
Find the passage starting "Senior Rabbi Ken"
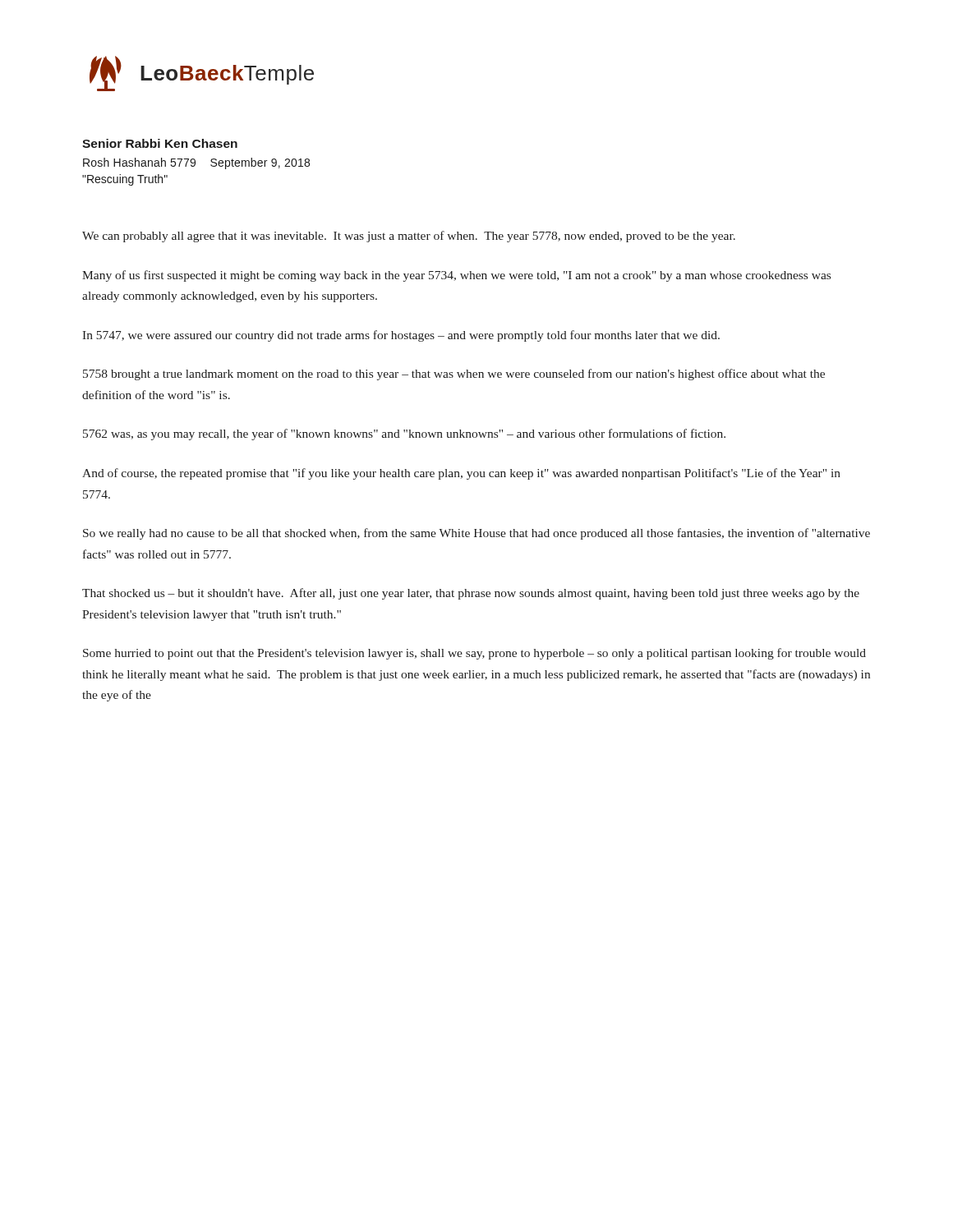(160, 143)
